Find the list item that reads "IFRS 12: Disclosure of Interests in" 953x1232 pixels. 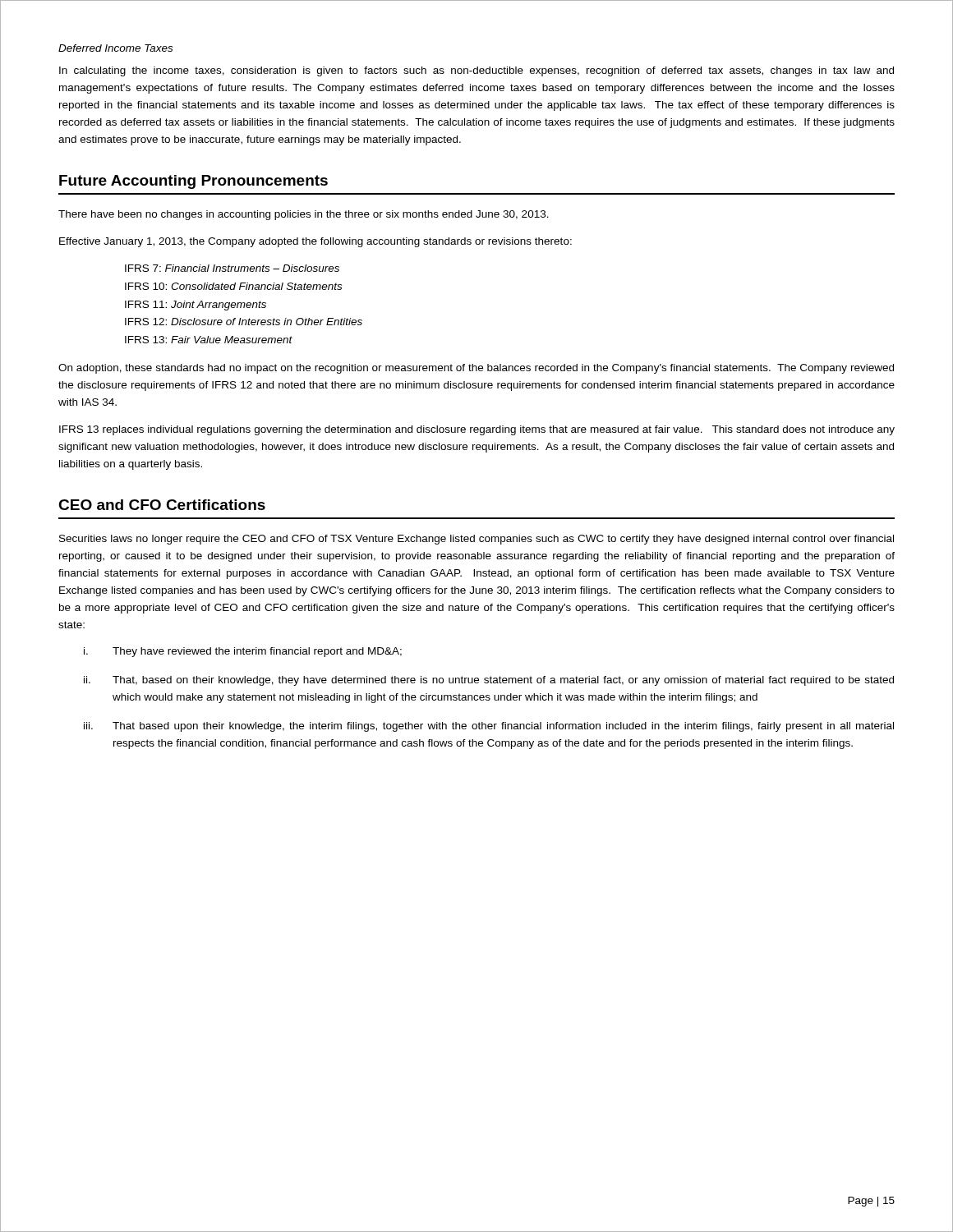243,322
